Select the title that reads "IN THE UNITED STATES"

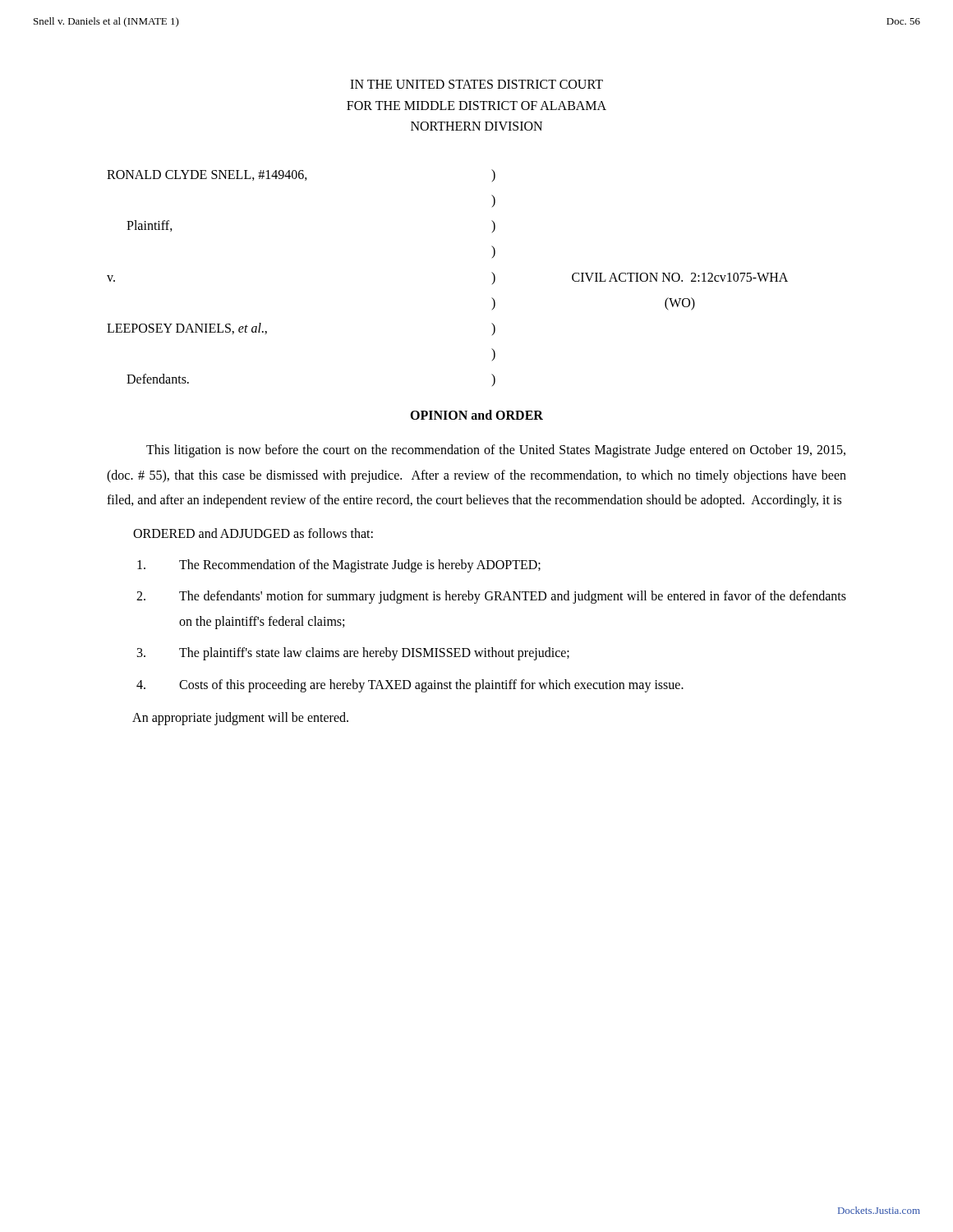click(x=476, y=105)
